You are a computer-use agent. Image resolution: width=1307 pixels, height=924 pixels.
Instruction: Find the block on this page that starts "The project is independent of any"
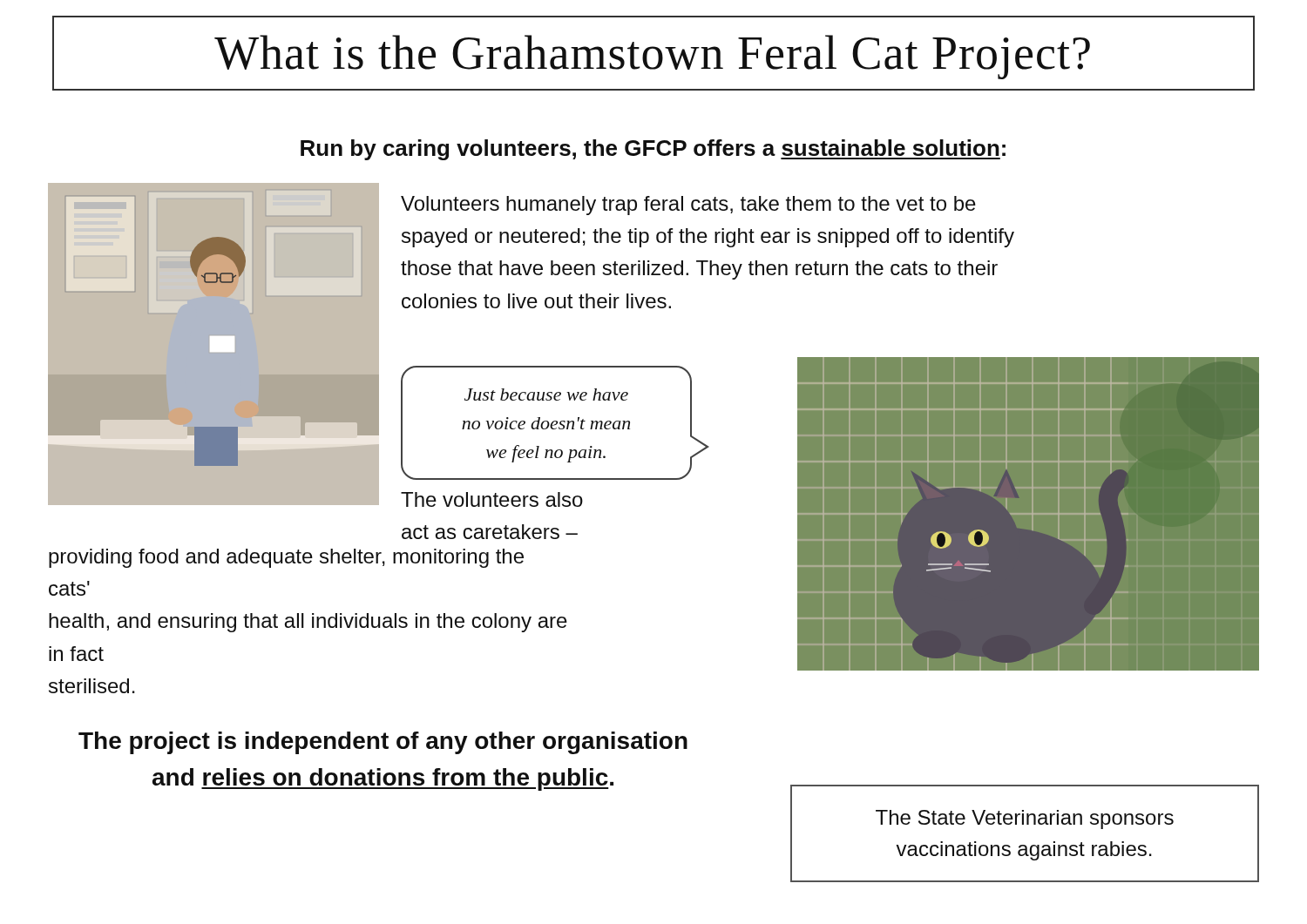[x=383, y=759]
